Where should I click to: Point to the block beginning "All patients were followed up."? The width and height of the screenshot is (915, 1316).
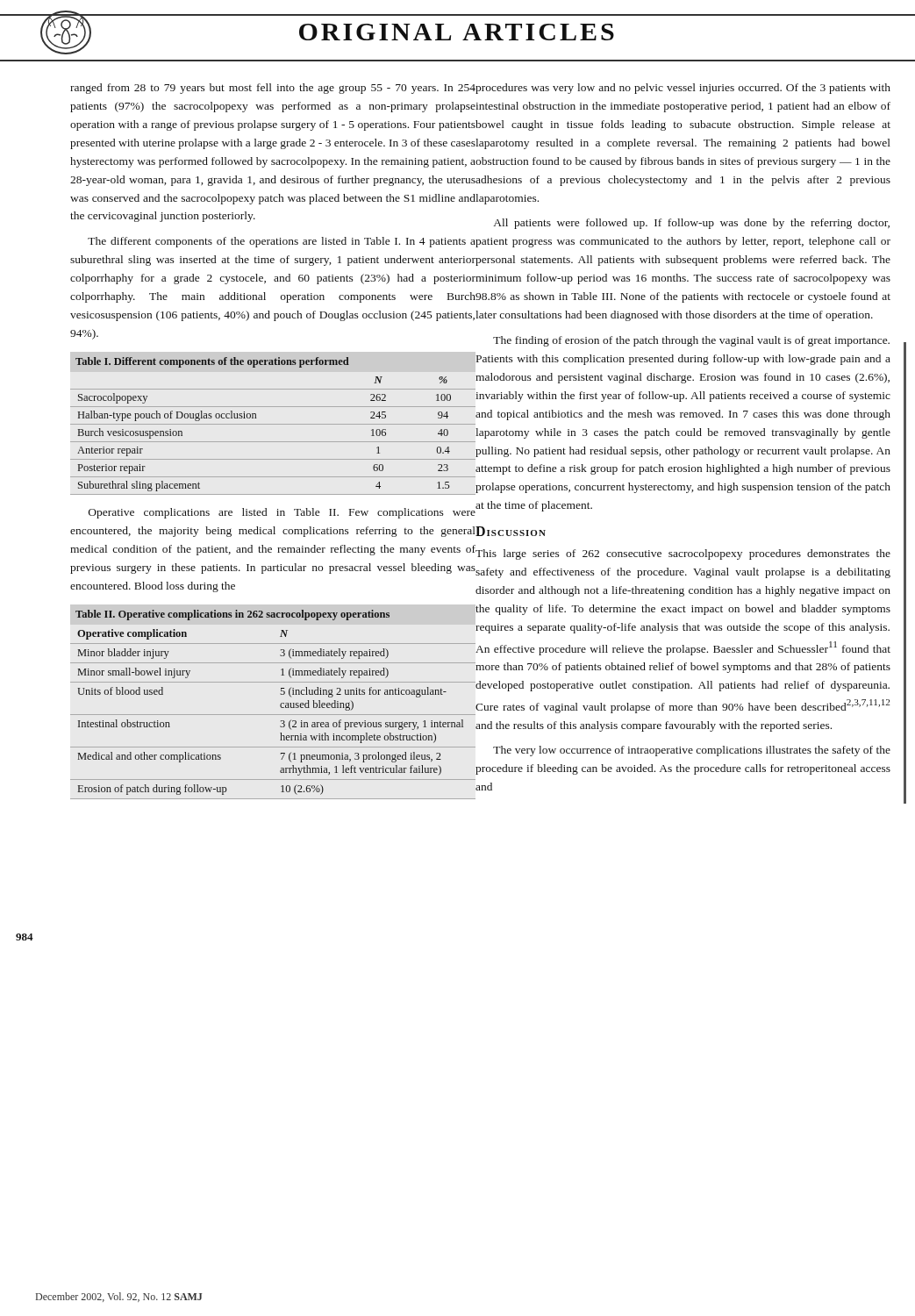(683, 270)
